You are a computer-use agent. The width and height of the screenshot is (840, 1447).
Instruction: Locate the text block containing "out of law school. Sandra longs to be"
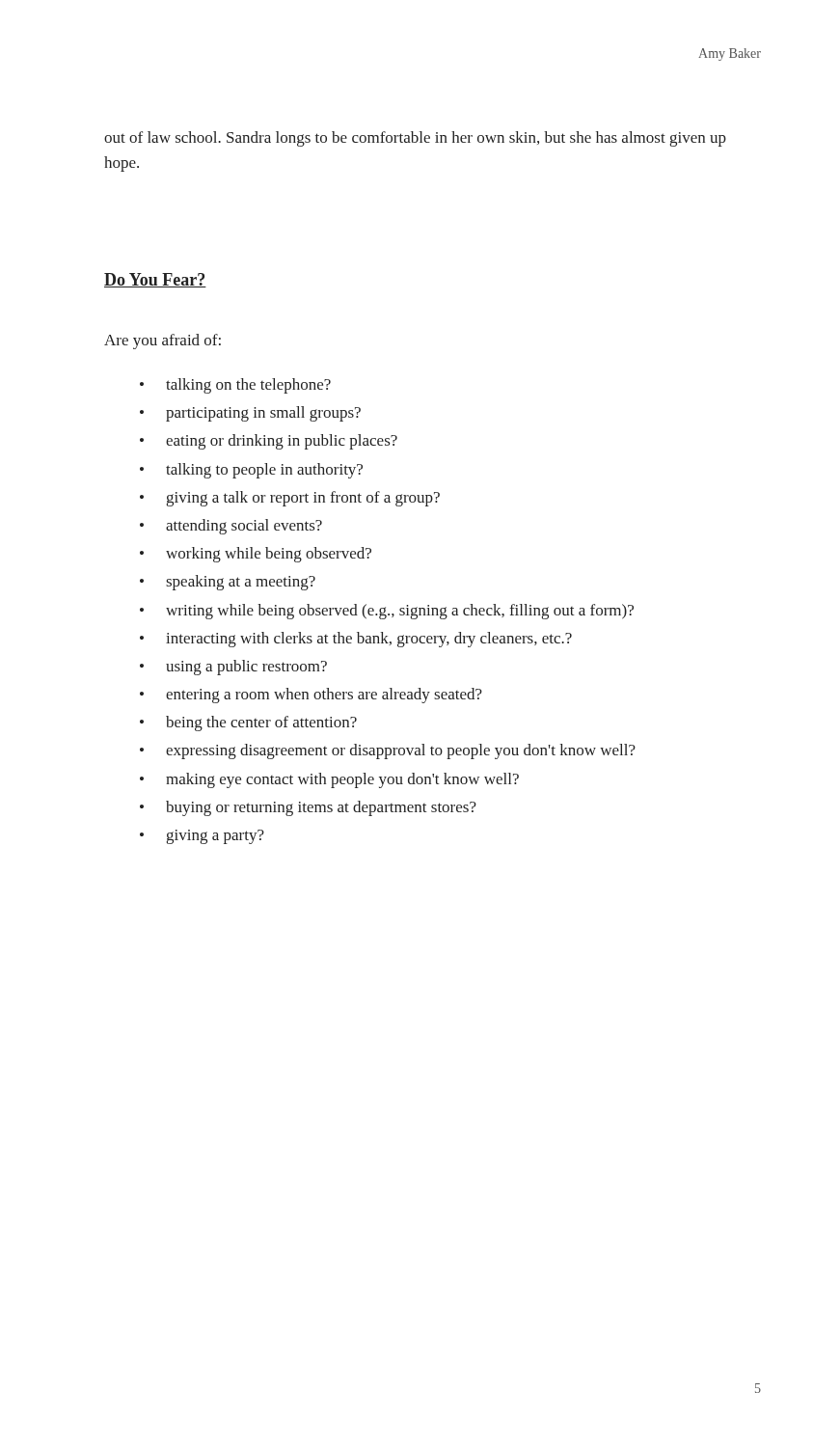(415, 150)
